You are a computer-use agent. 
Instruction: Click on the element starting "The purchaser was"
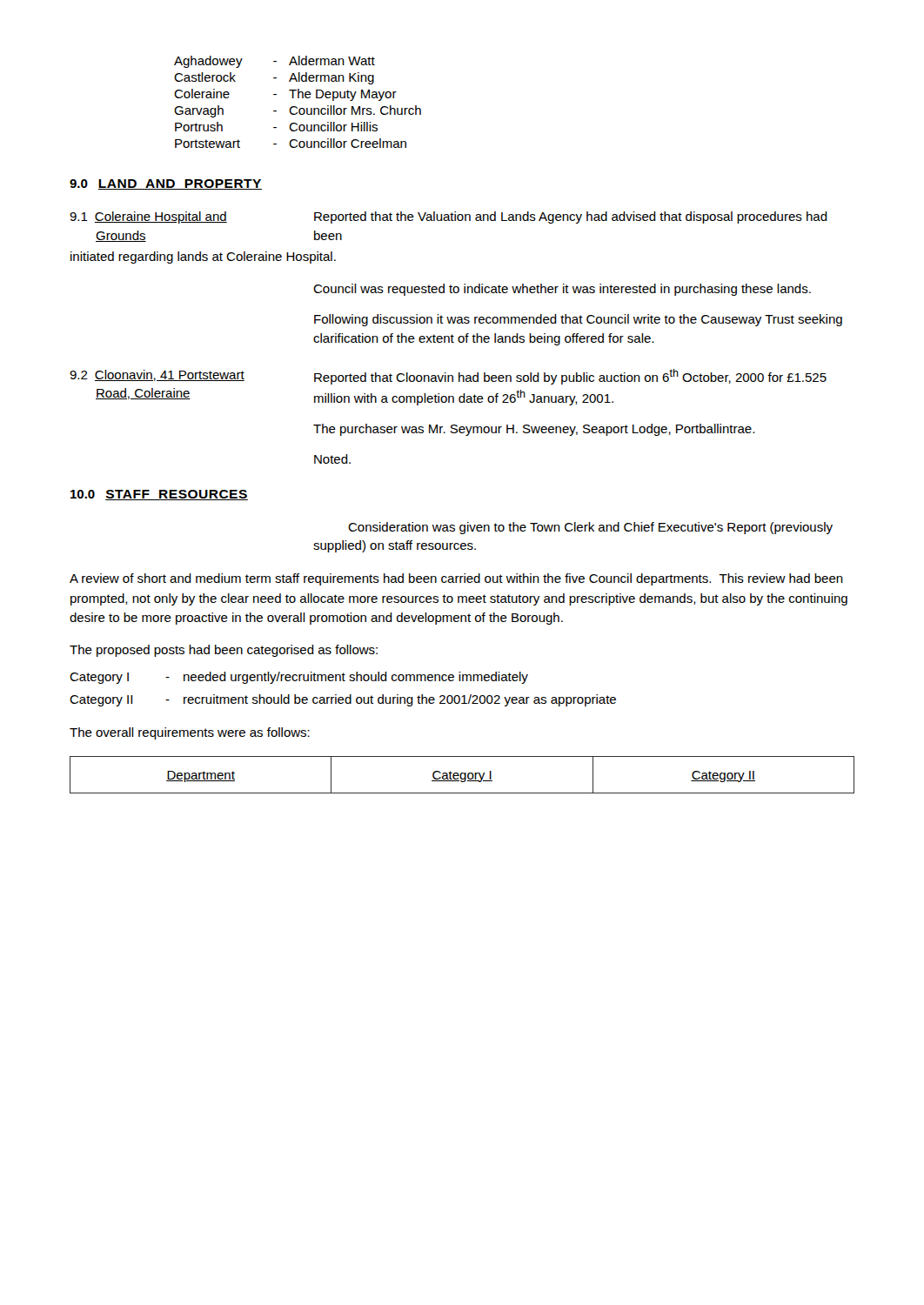point(462,429)
